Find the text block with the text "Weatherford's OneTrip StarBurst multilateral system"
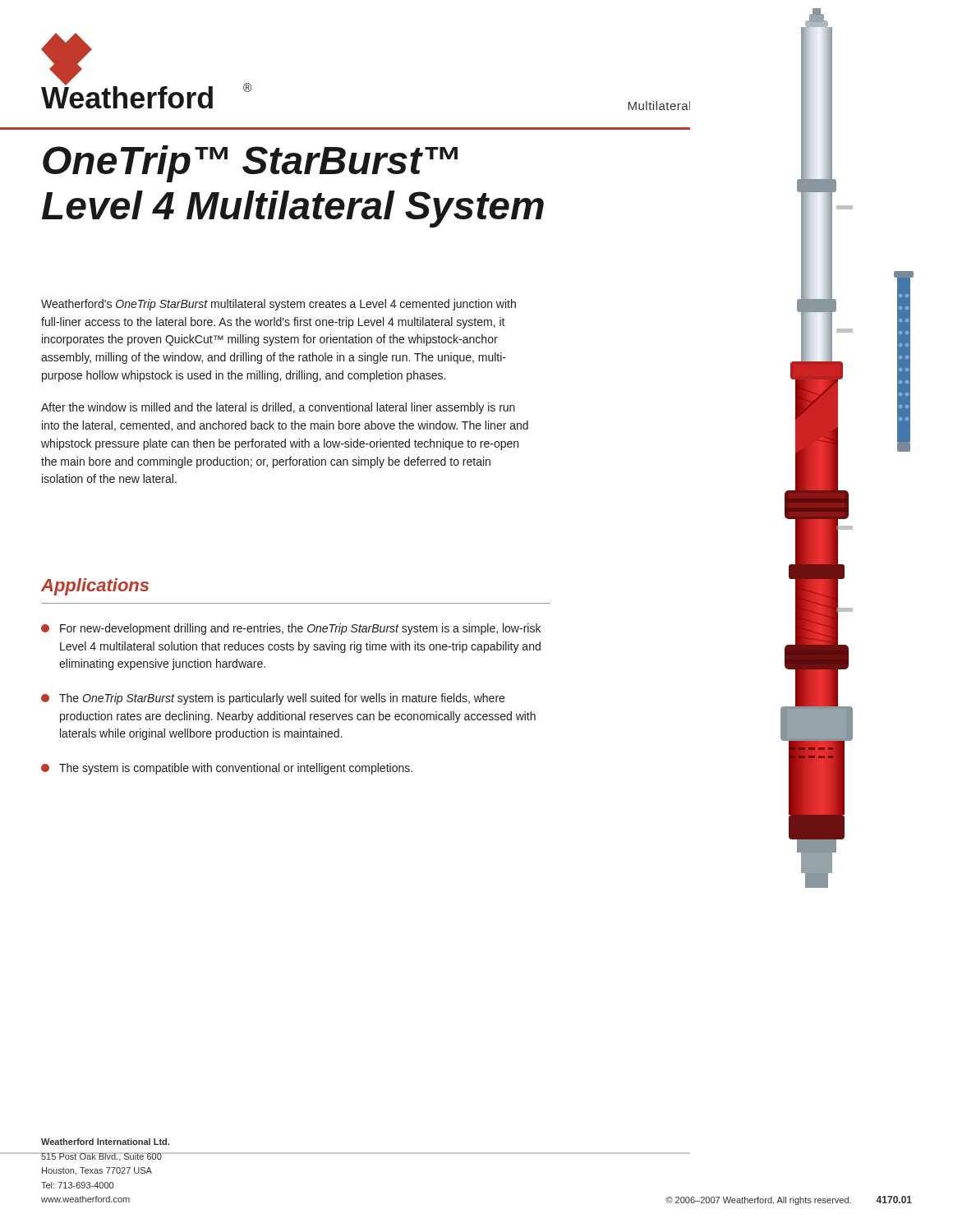 (288, 392)
